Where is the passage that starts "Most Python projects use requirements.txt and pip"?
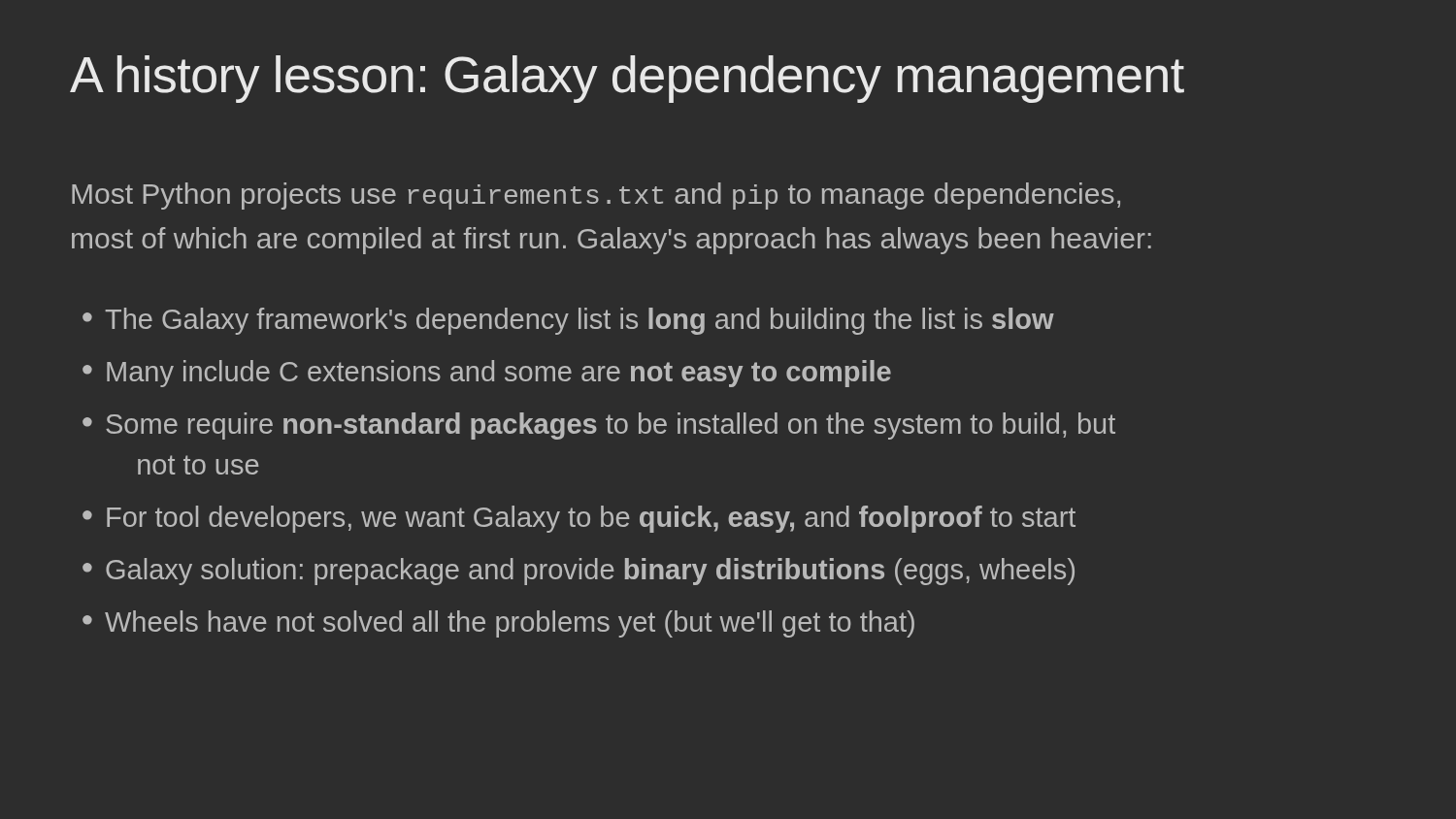 (612, 216)
